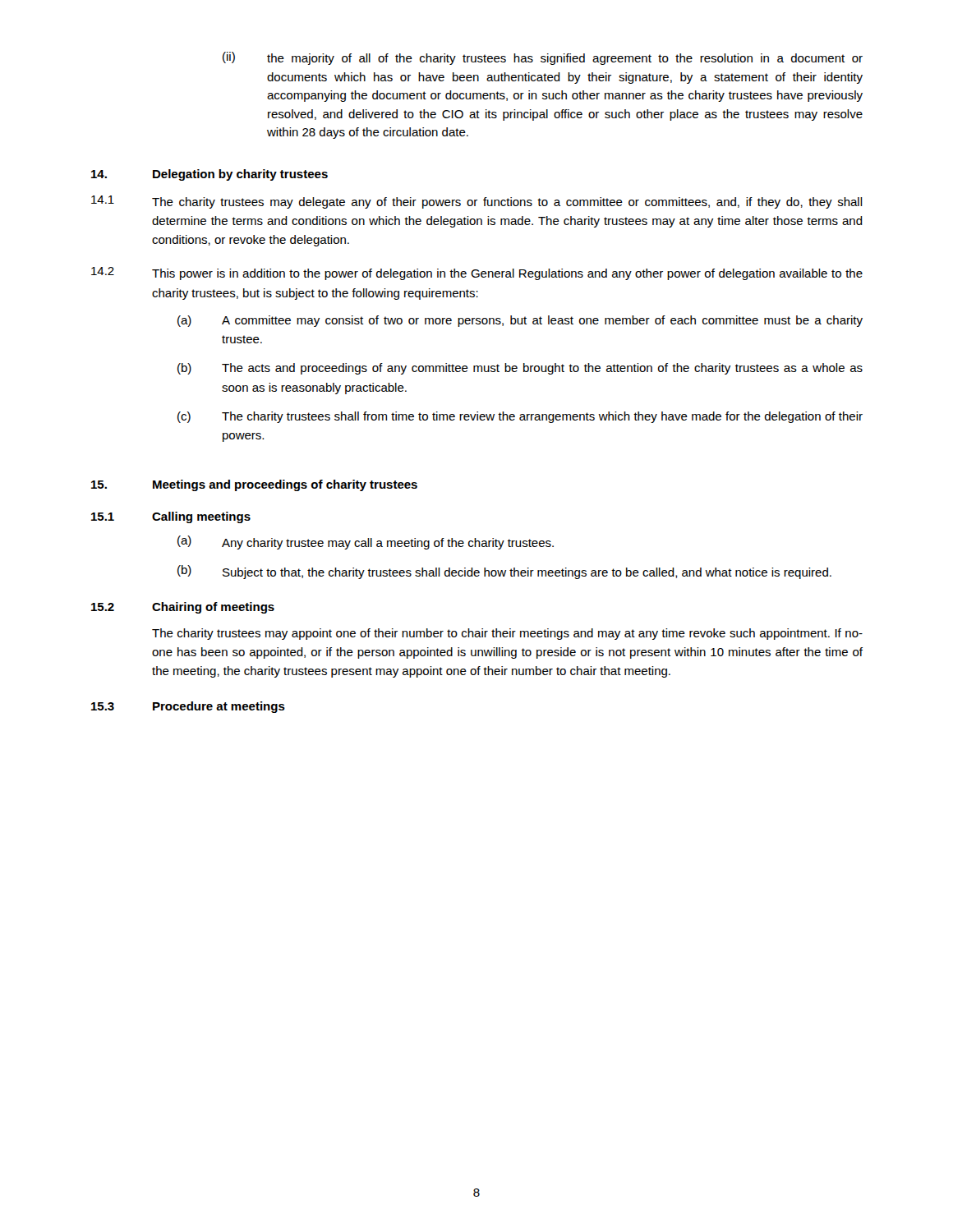
Task: Navigate to the passage starting "2 This power is in addition to the"
Action: click(476, 359)
